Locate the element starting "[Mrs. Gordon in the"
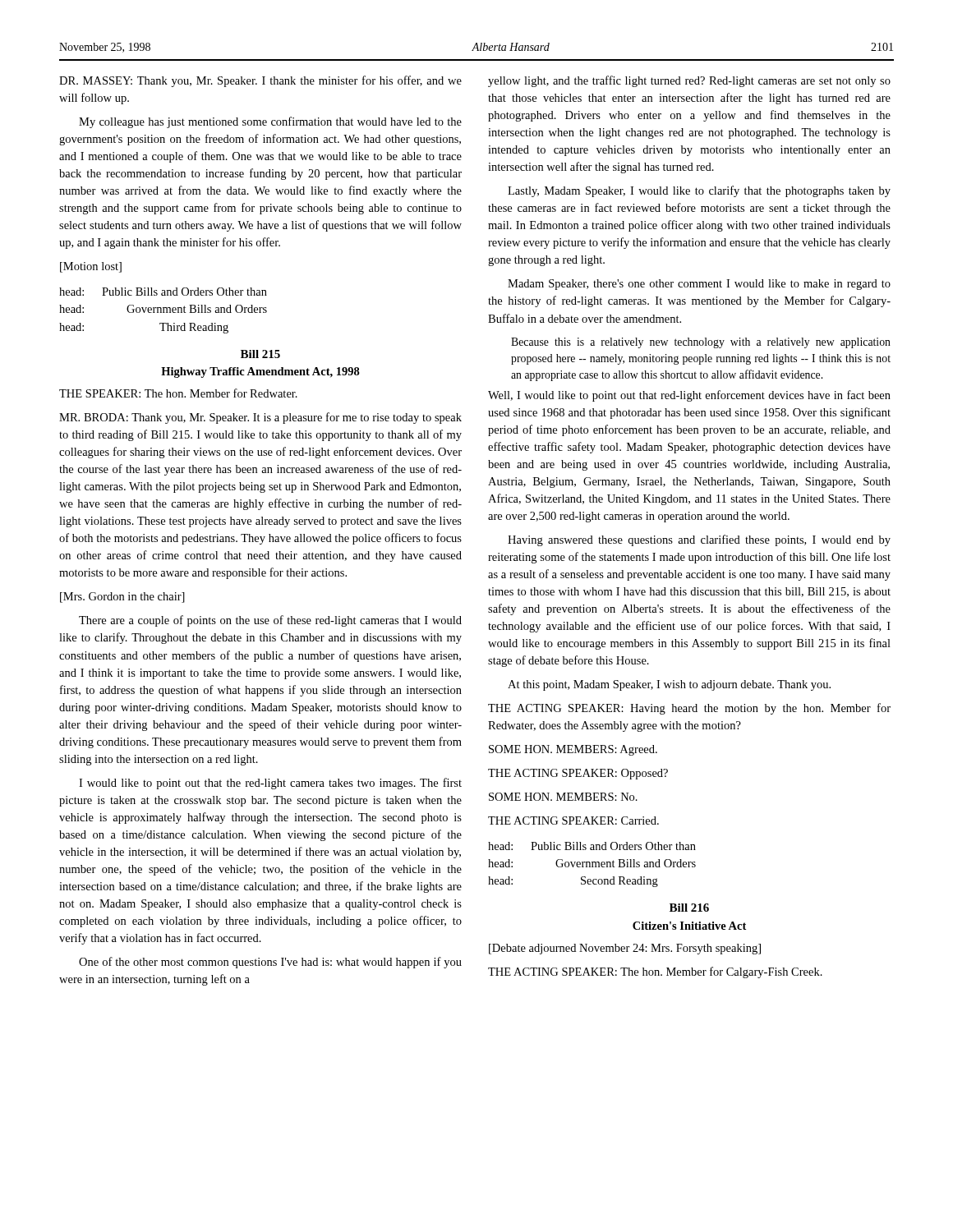Viewport: 953px width, 1232px height. pyautogui.click(x=122, y=598)
